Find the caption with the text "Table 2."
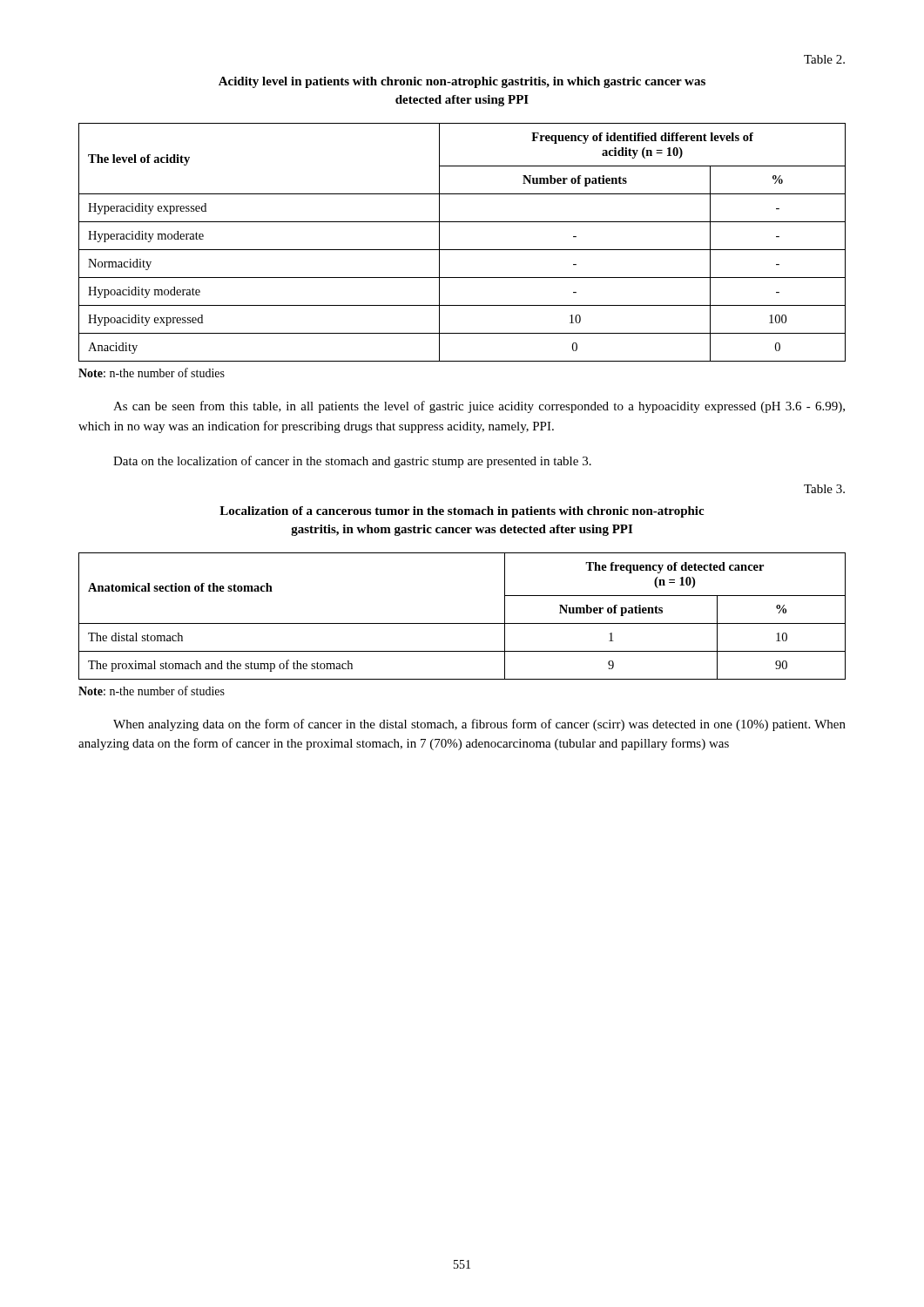Screen dimensions: 1307x924 coord(825,59)
